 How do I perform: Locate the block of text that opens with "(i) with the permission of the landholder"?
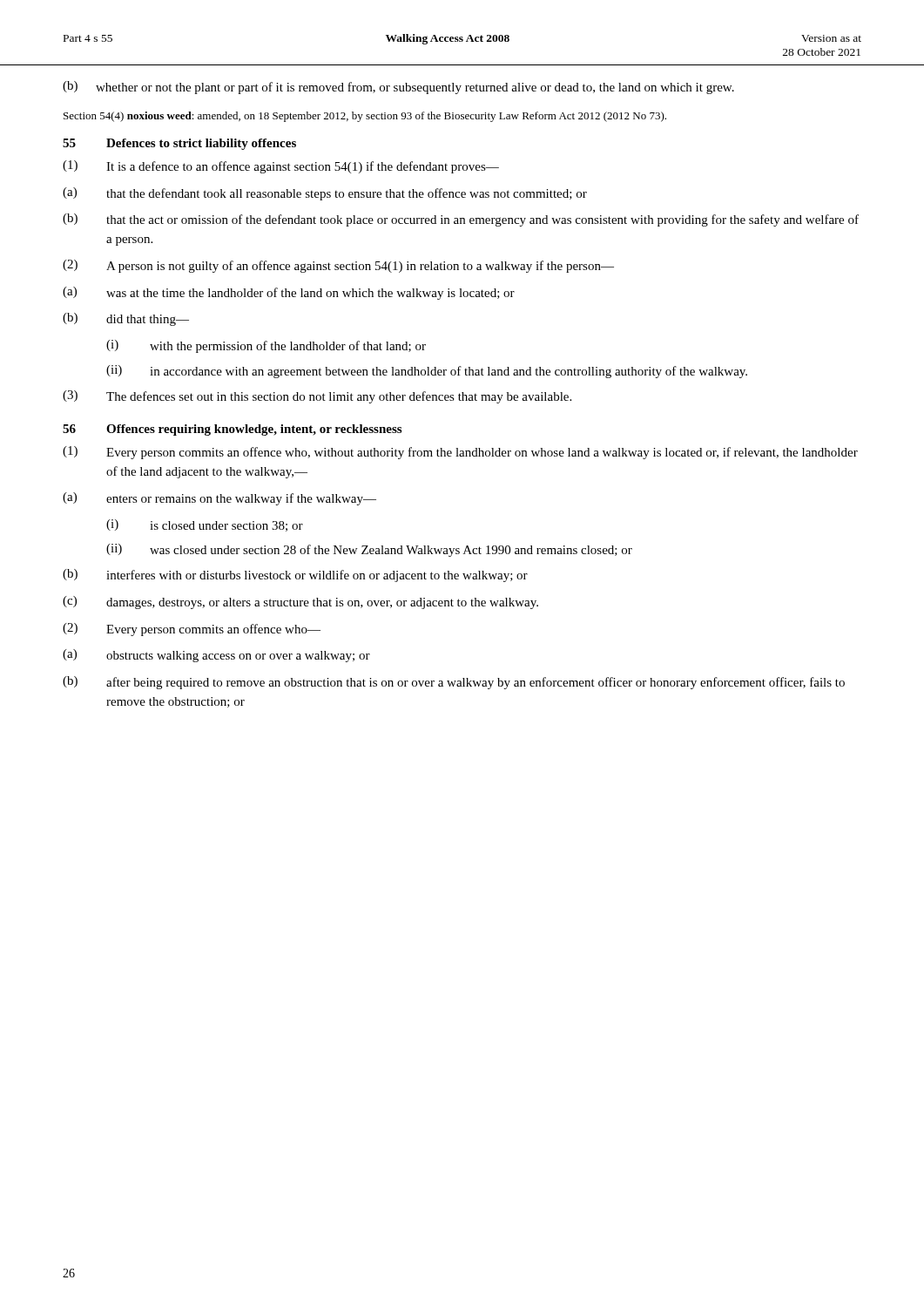click(266, 346)
